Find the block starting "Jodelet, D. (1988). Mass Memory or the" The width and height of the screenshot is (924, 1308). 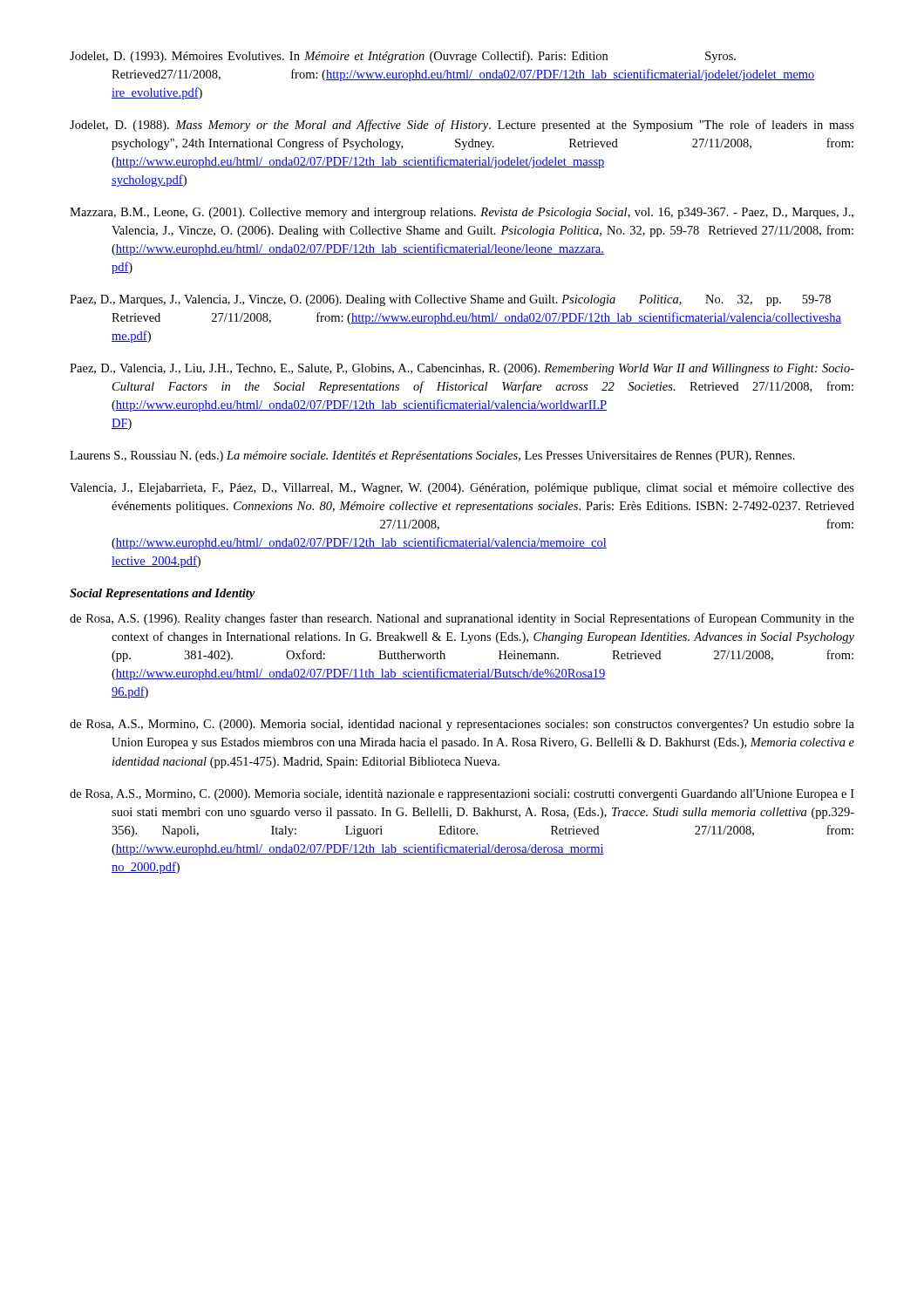pos(462,152)
